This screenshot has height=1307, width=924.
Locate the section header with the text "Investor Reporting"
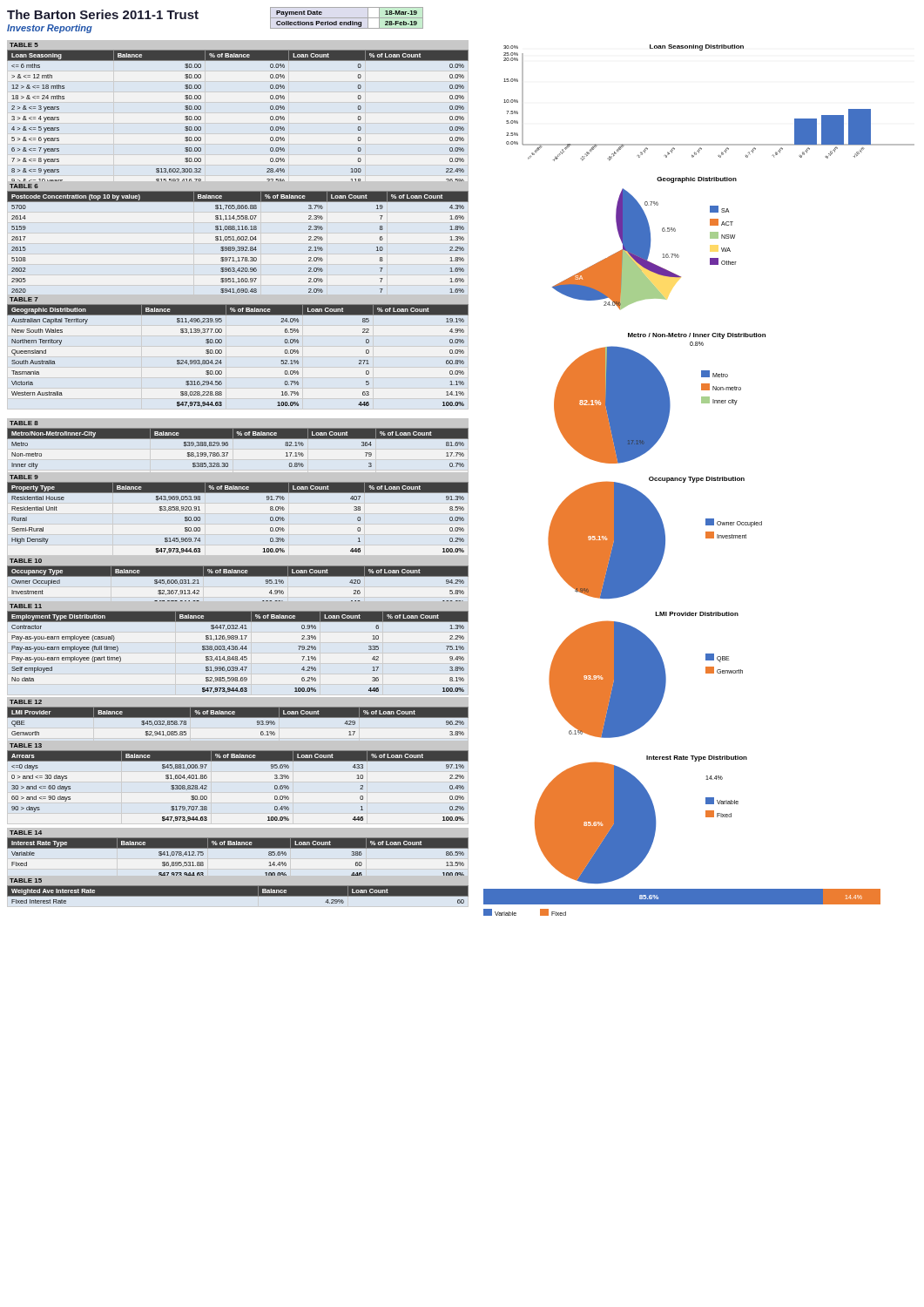point(50,28)
